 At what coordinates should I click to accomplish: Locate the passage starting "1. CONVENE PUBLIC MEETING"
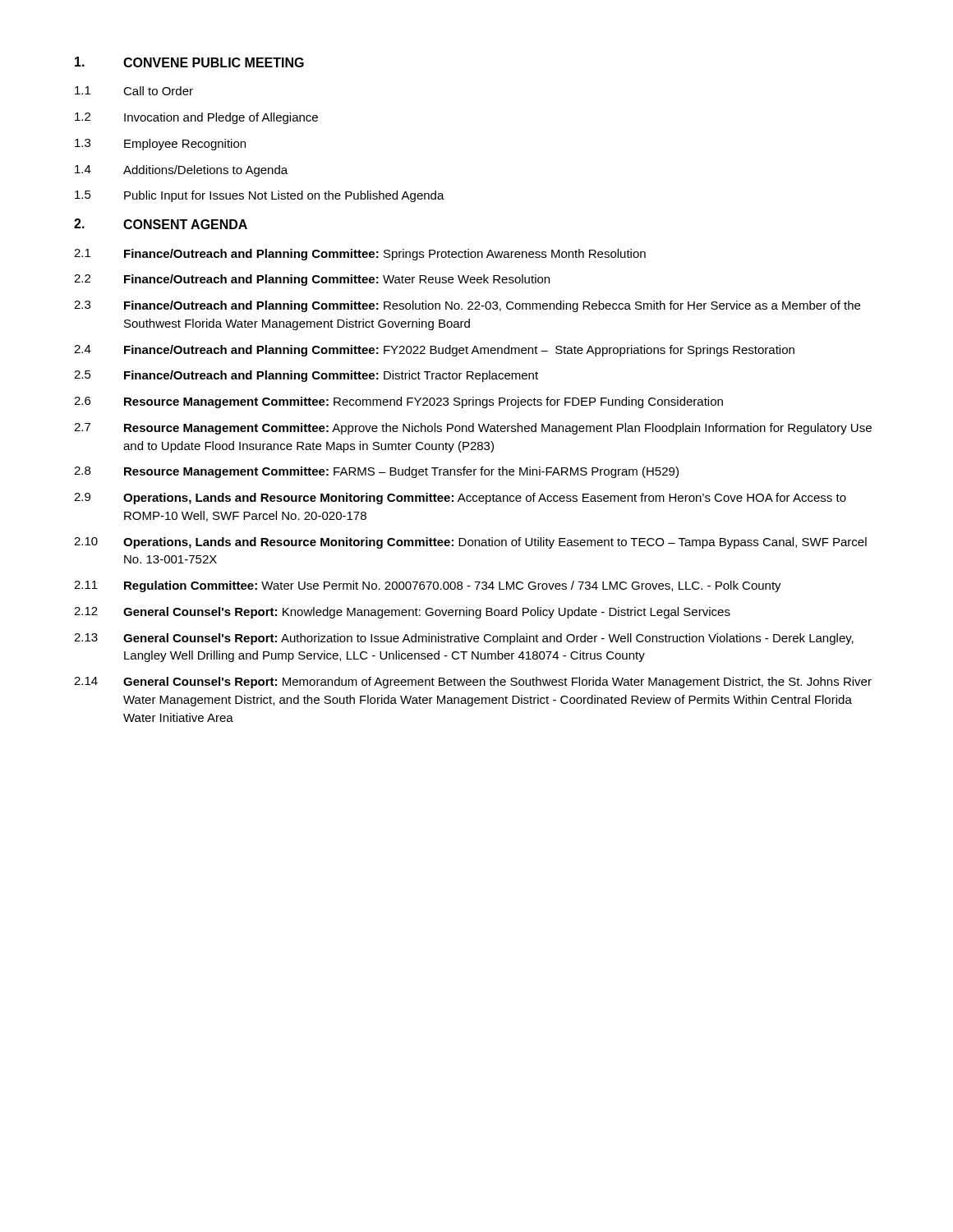tap(189, 62)
